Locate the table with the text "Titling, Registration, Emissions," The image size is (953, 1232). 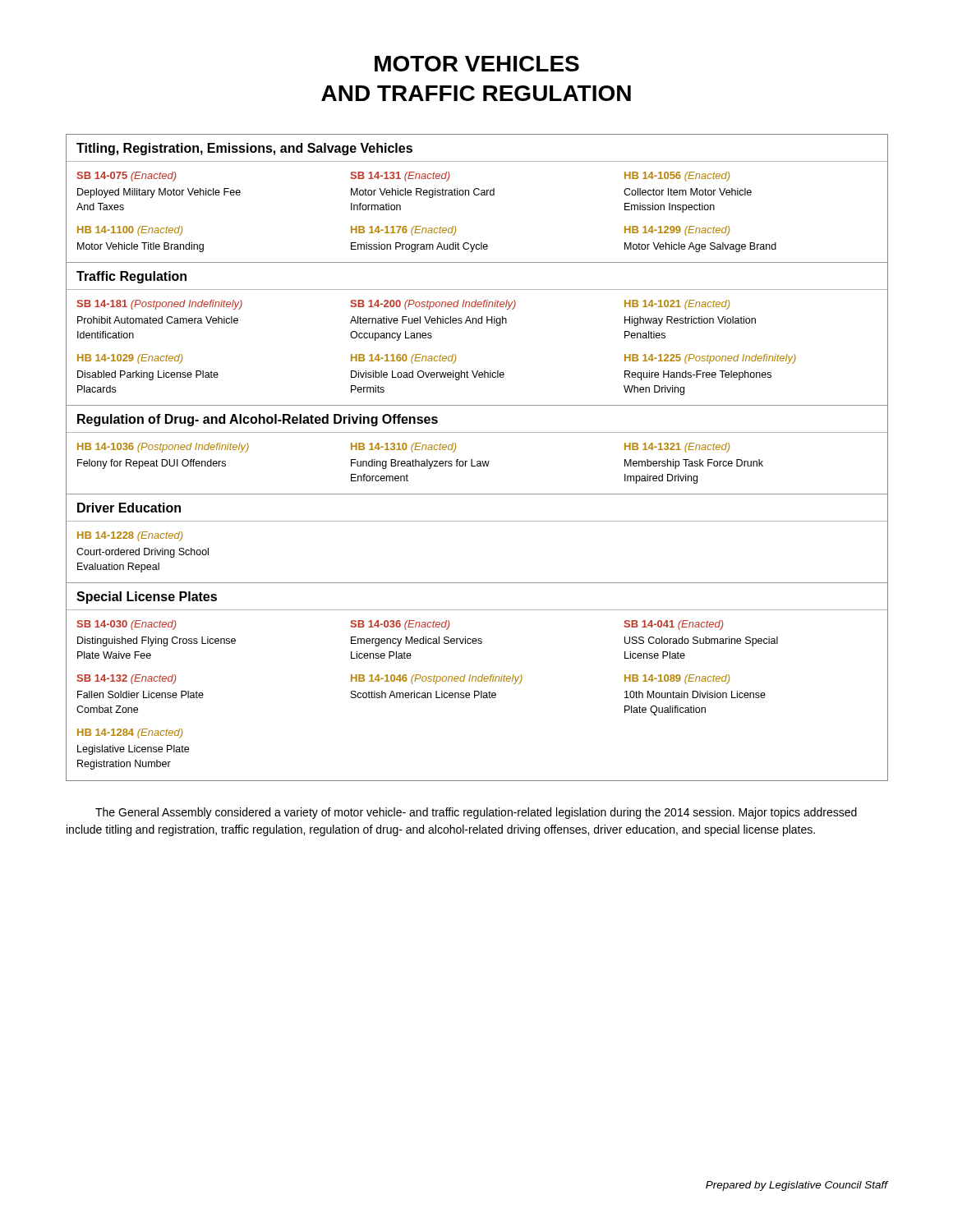coord(477,457)
